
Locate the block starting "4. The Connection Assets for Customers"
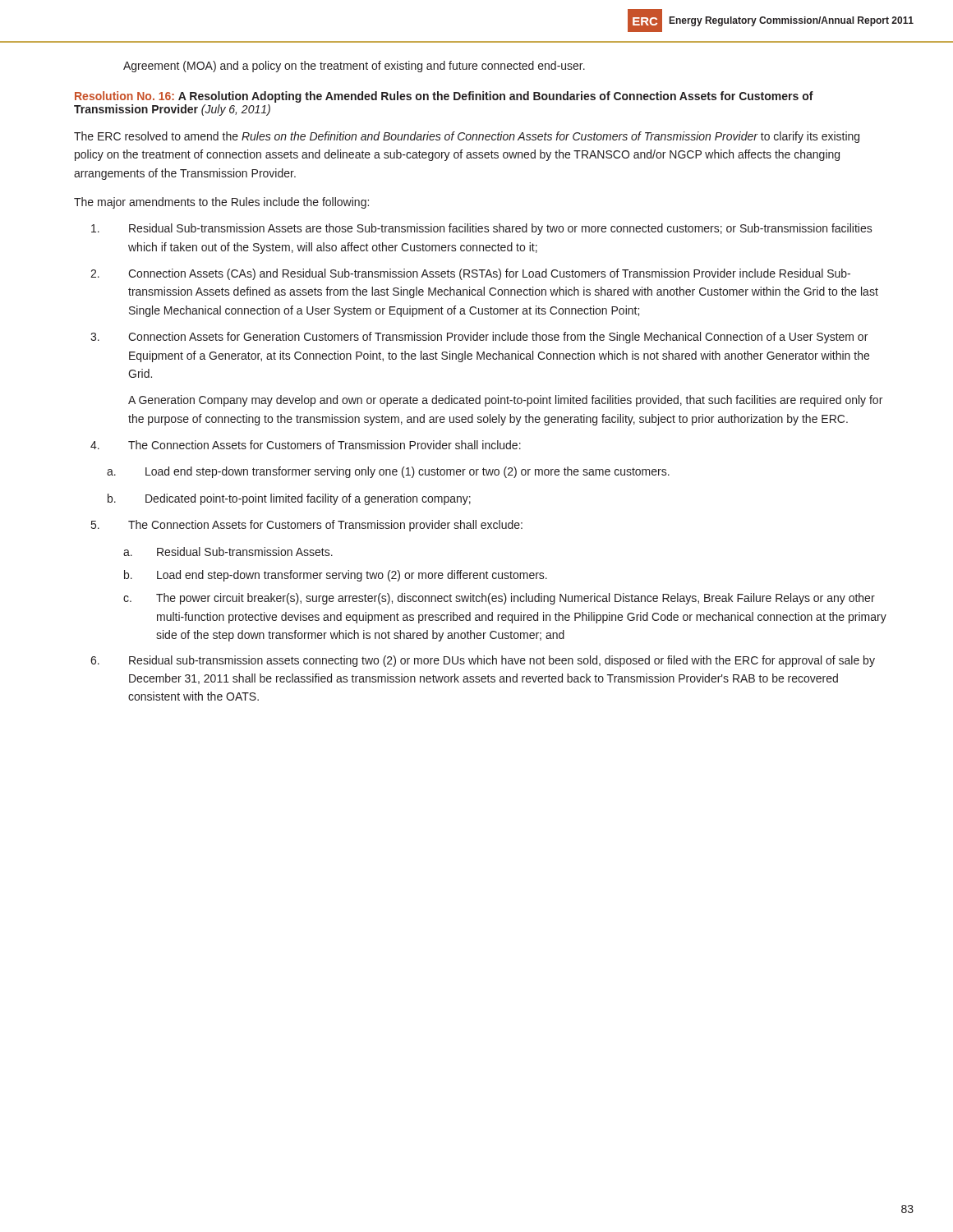481,445
